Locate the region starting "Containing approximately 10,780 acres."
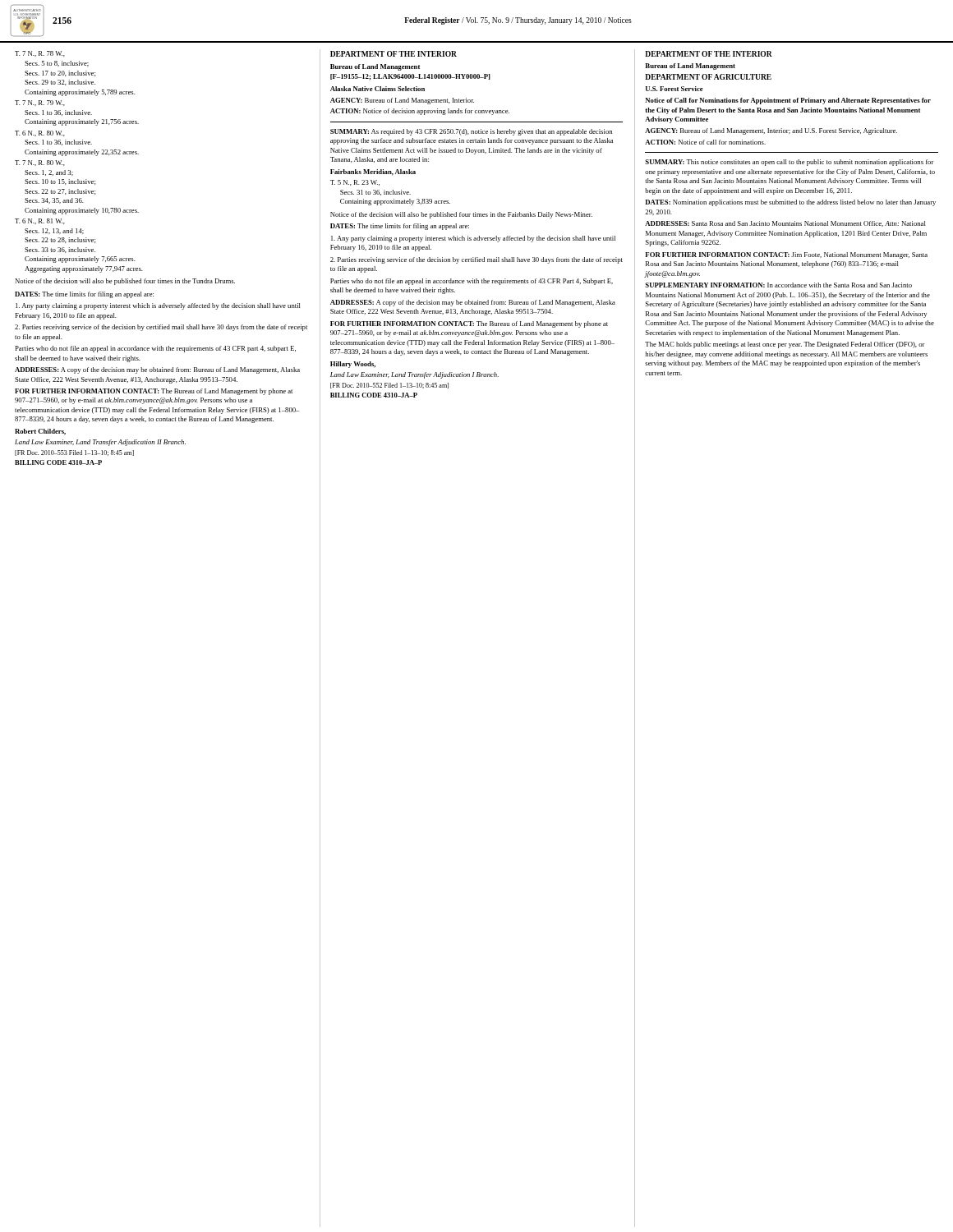The width and height of the screenshot is (953, 1232). coord(82,210)
